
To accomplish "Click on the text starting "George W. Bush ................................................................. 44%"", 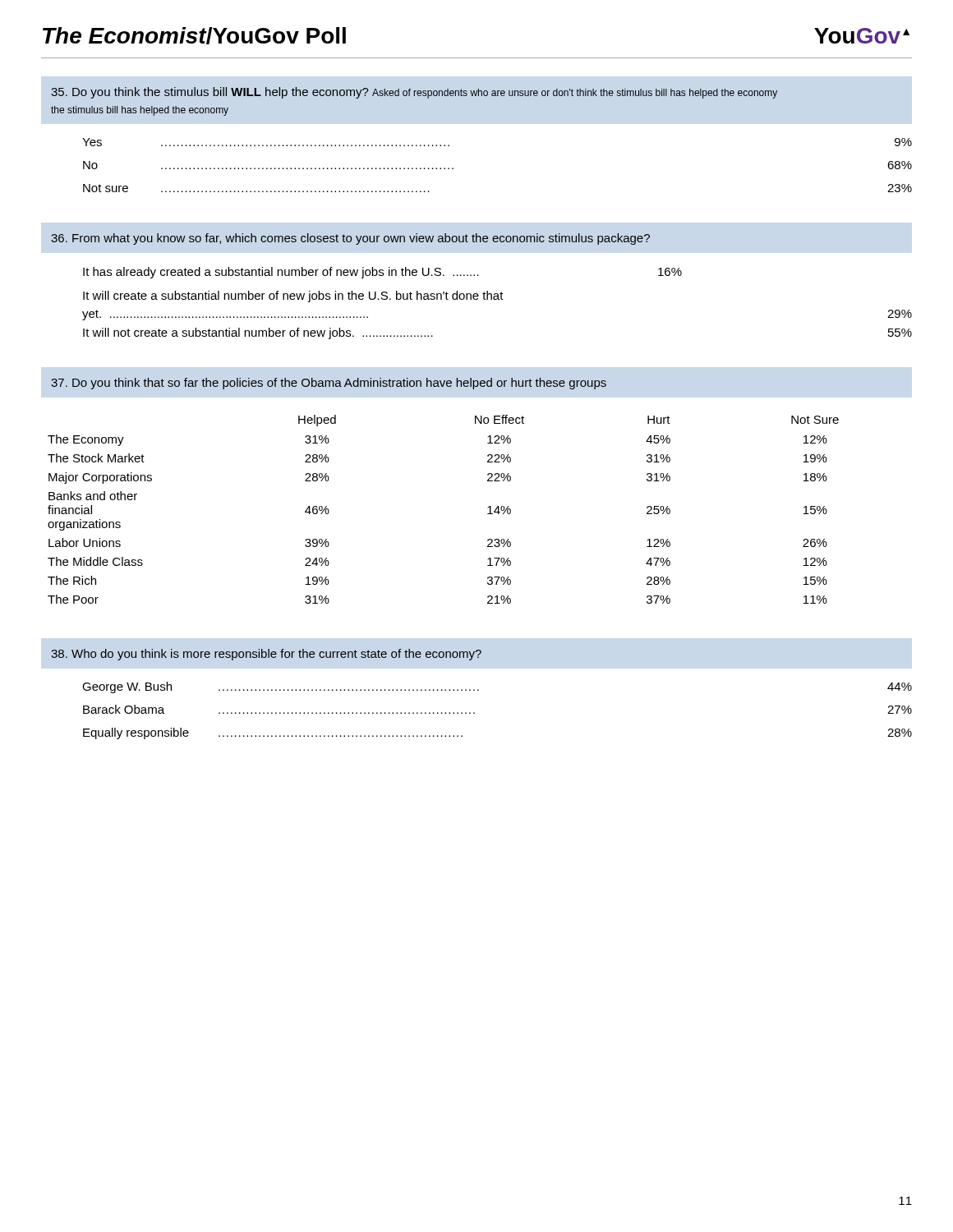I will (134, 687).
